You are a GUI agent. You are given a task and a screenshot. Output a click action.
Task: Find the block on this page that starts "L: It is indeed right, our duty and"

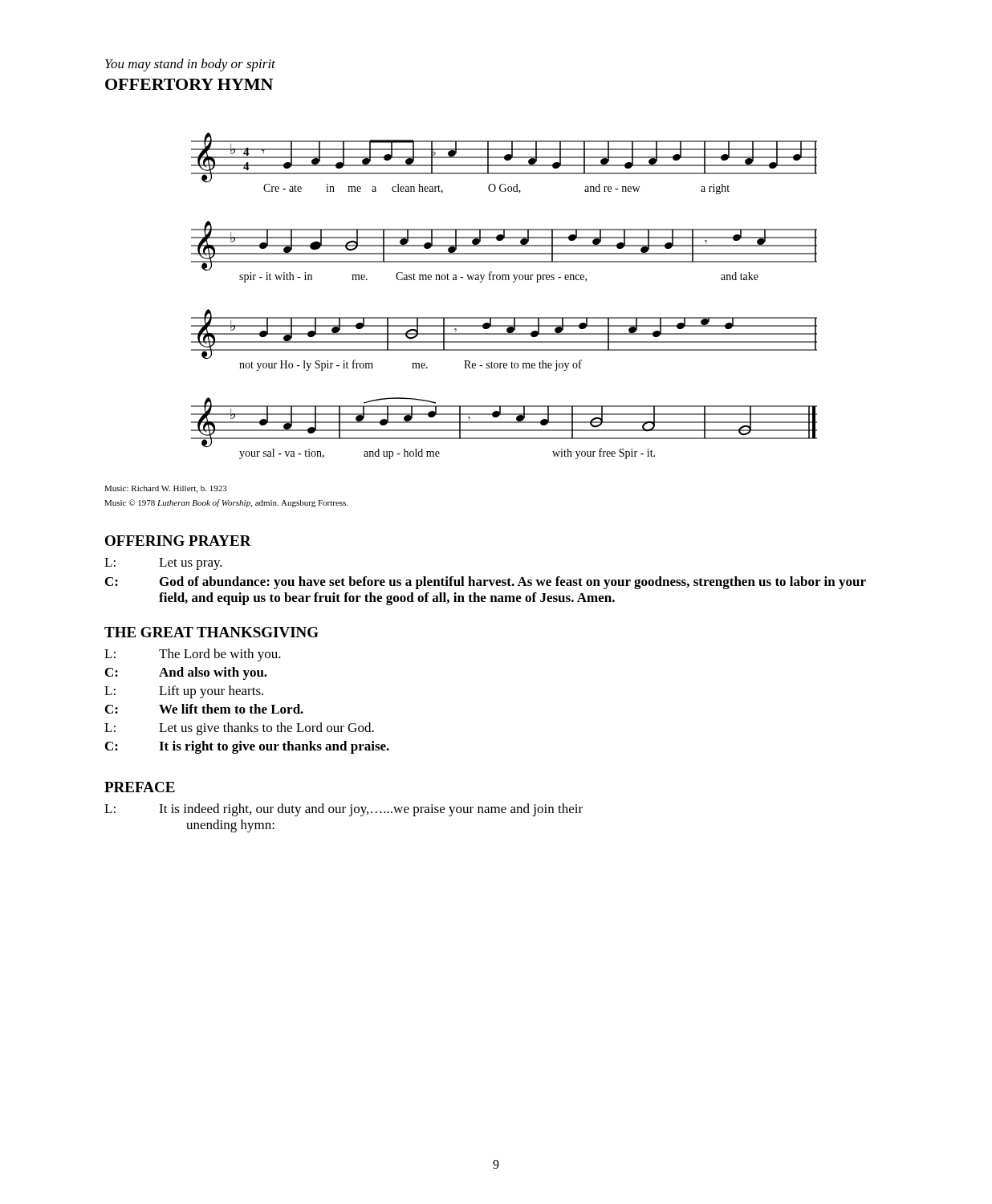(x=344, y=817)
